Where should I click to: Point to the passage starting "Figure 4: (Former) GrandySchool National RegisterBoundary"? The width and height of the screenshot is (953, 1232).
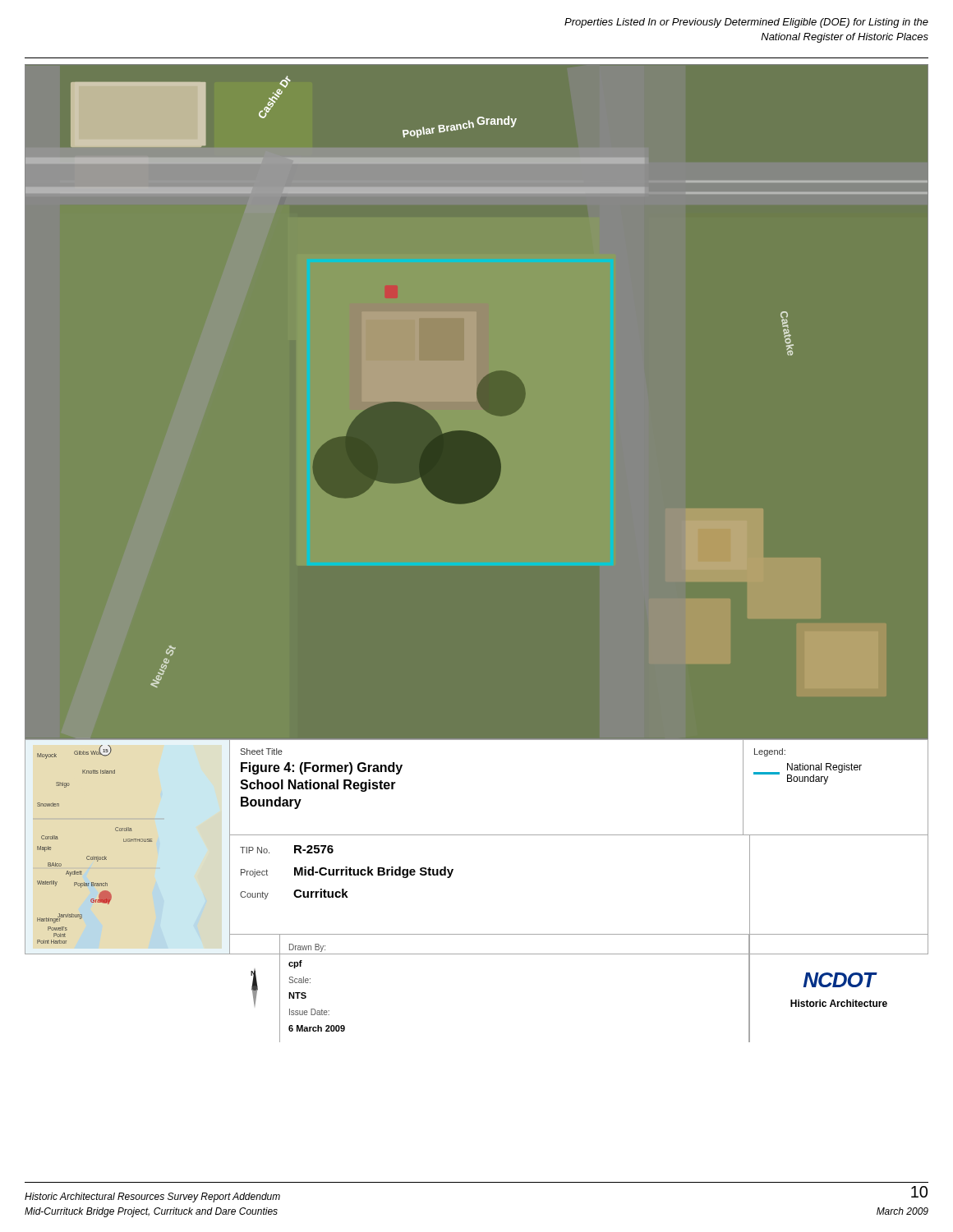321,785
